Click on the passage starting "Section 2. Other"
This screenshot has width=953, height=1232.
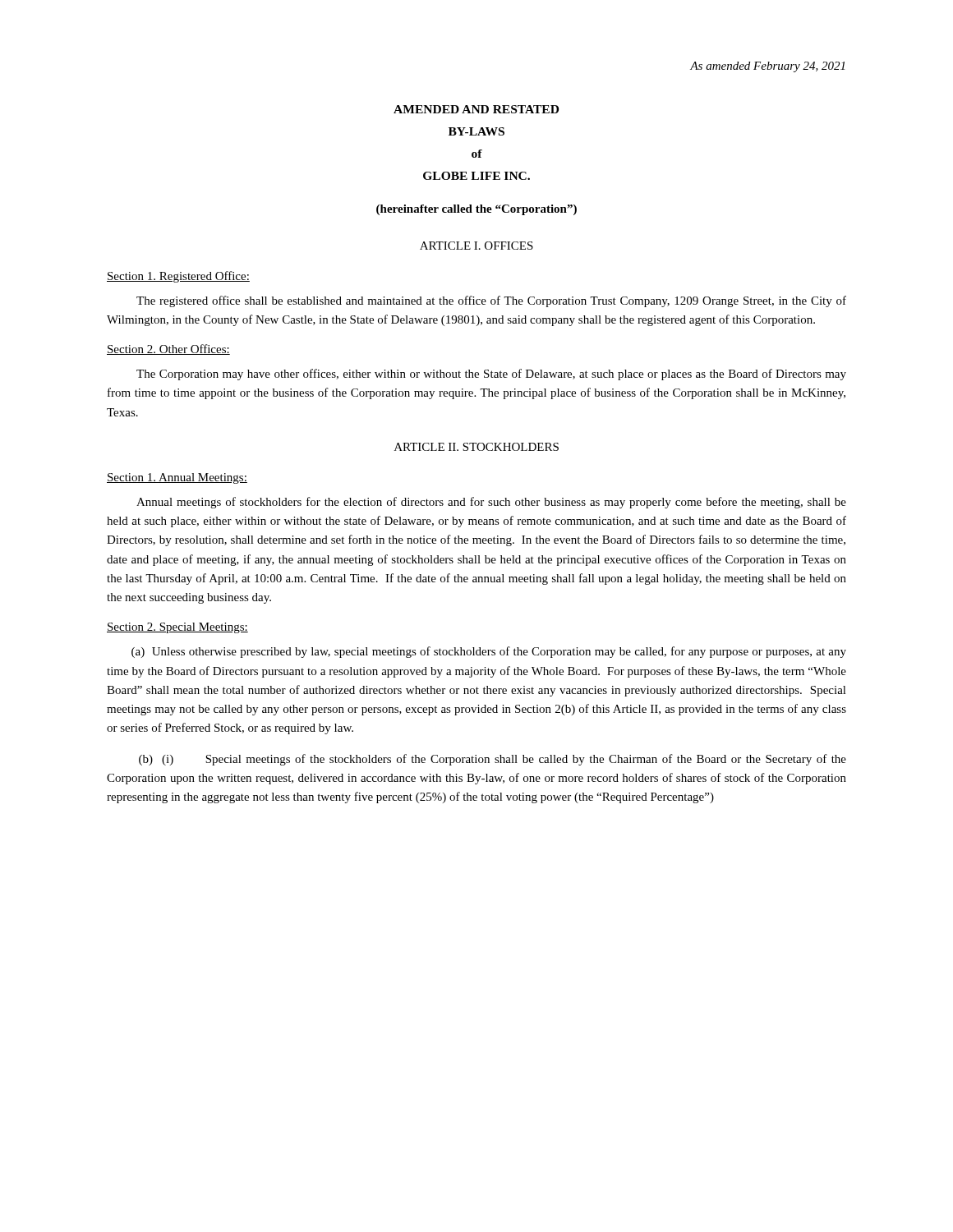(168, 349)
